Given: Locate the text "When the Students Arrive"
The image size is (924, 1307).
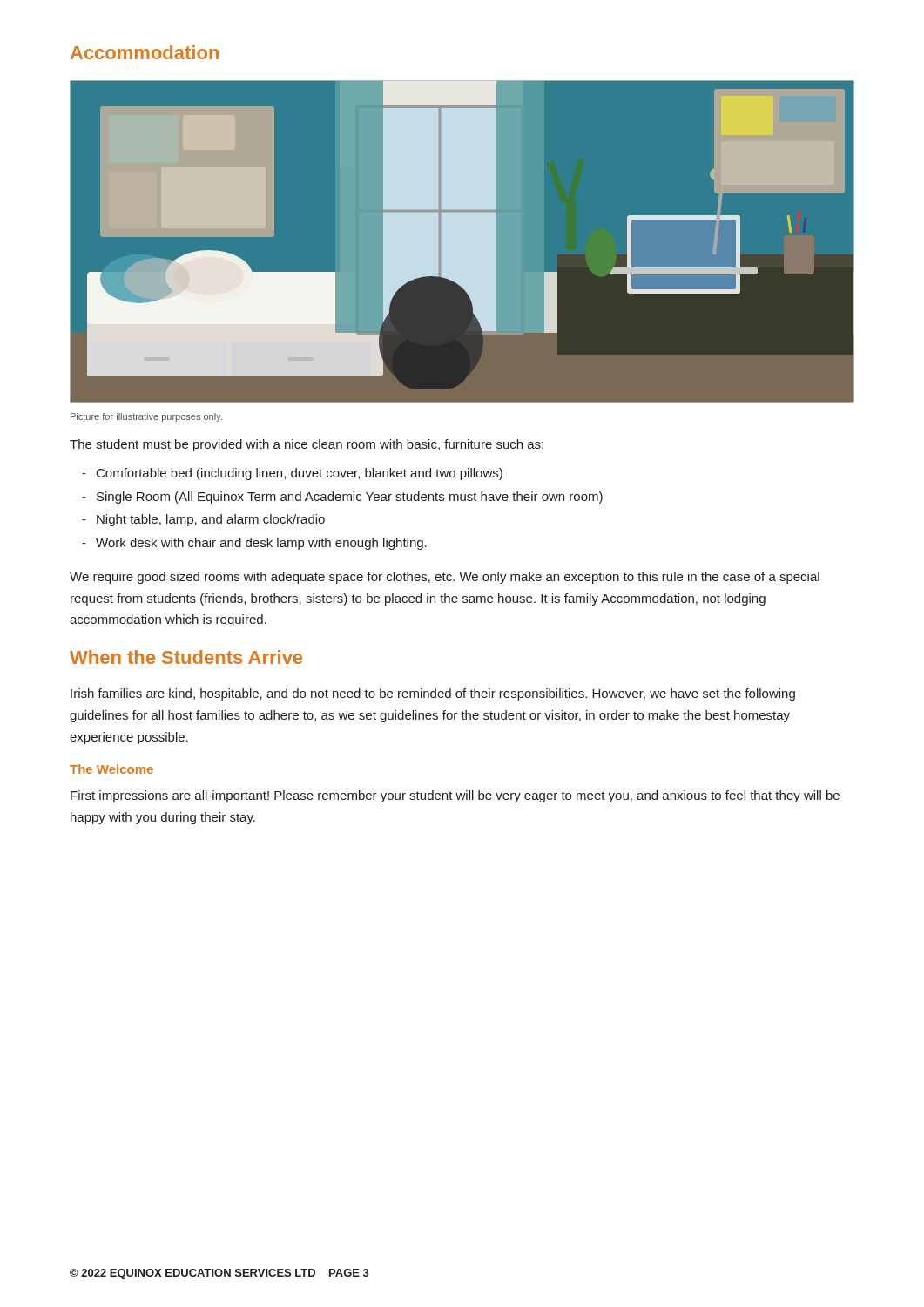Looking at the screenshot, I should click(x=186, y=657).
